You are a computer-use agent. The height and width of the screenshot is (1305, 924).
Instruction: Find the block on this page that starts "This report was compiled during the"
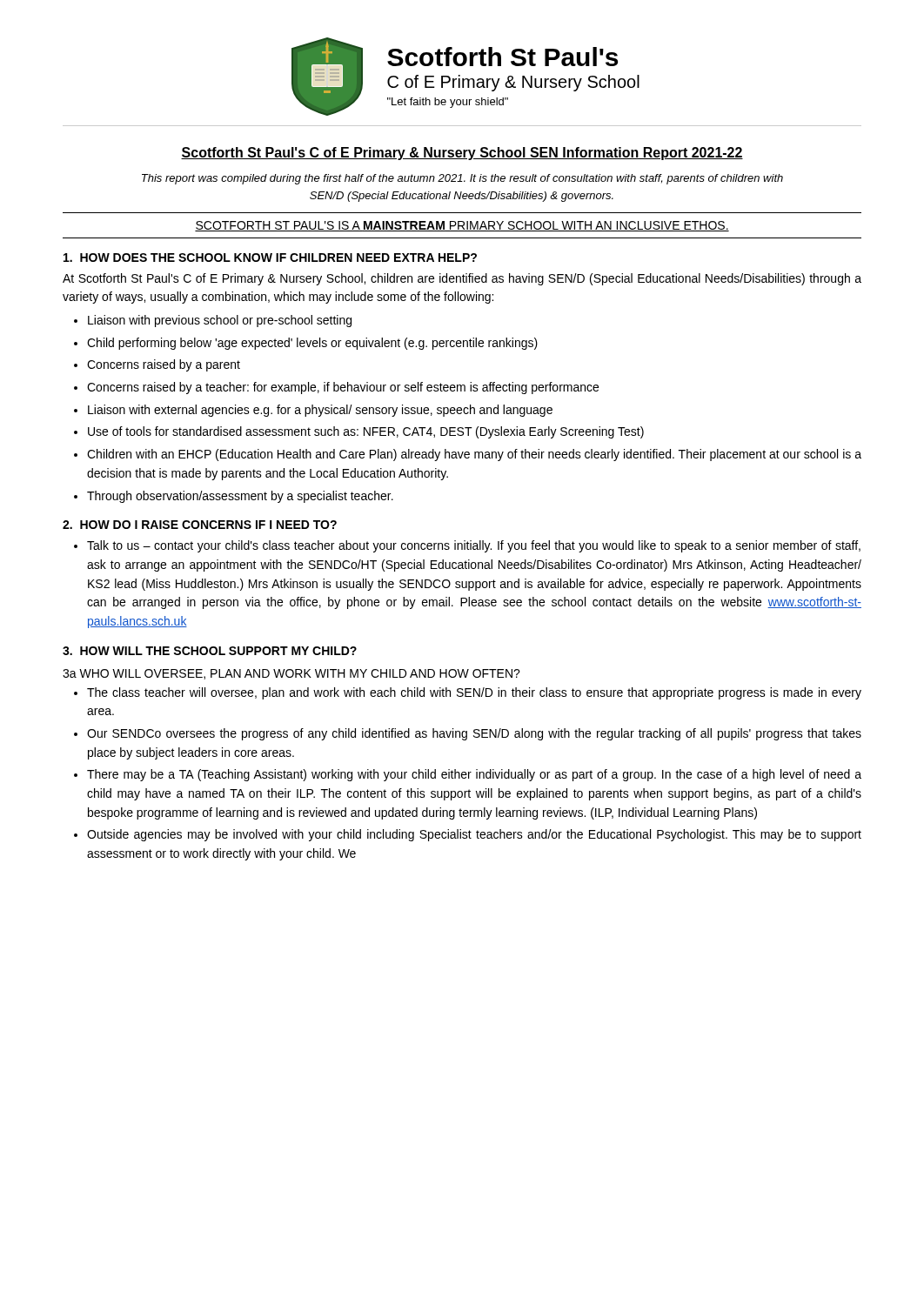tap(462, 186)
